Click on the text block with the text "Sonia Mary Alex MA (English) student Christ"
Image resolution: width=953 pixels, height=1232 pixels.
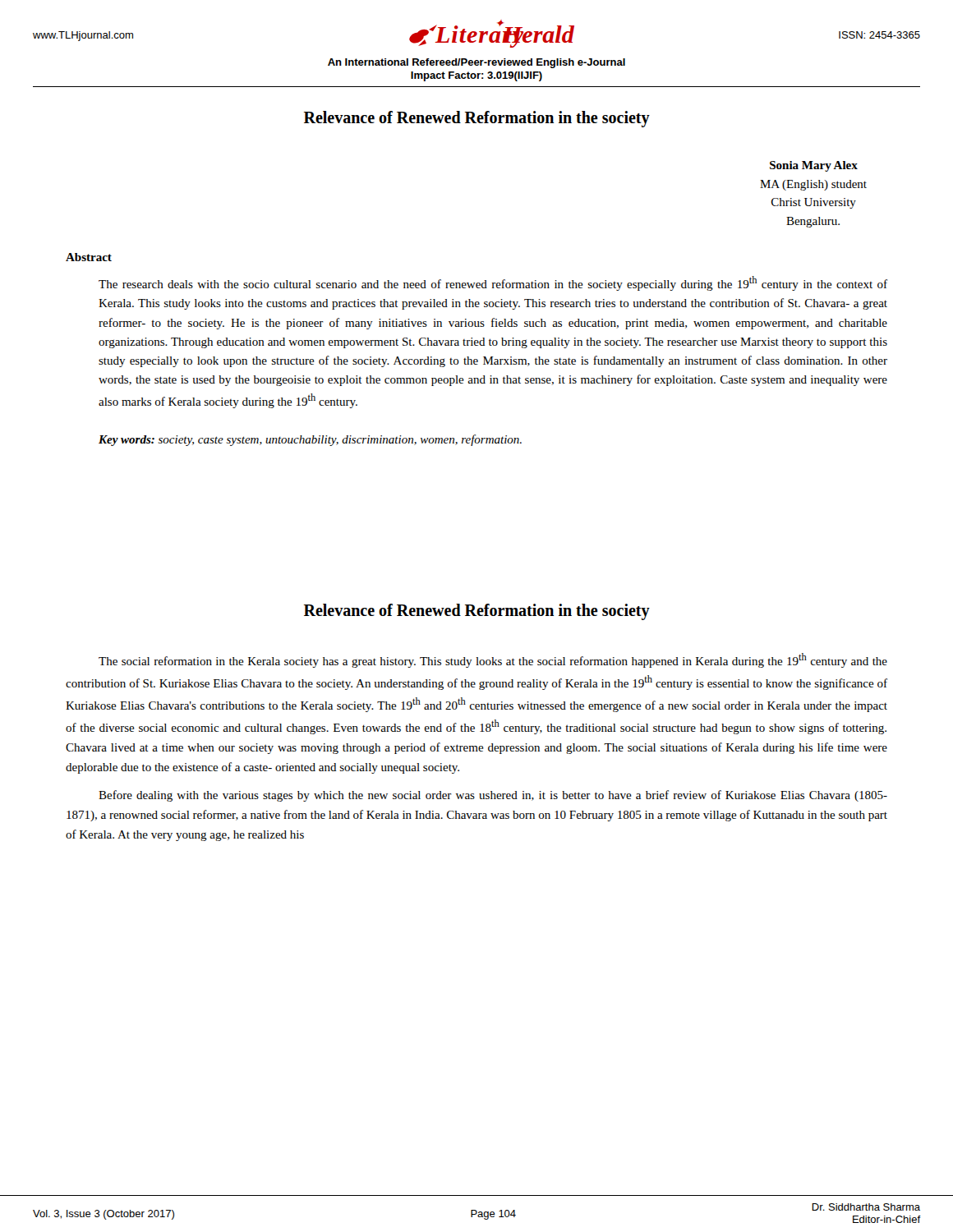(813, 193)
